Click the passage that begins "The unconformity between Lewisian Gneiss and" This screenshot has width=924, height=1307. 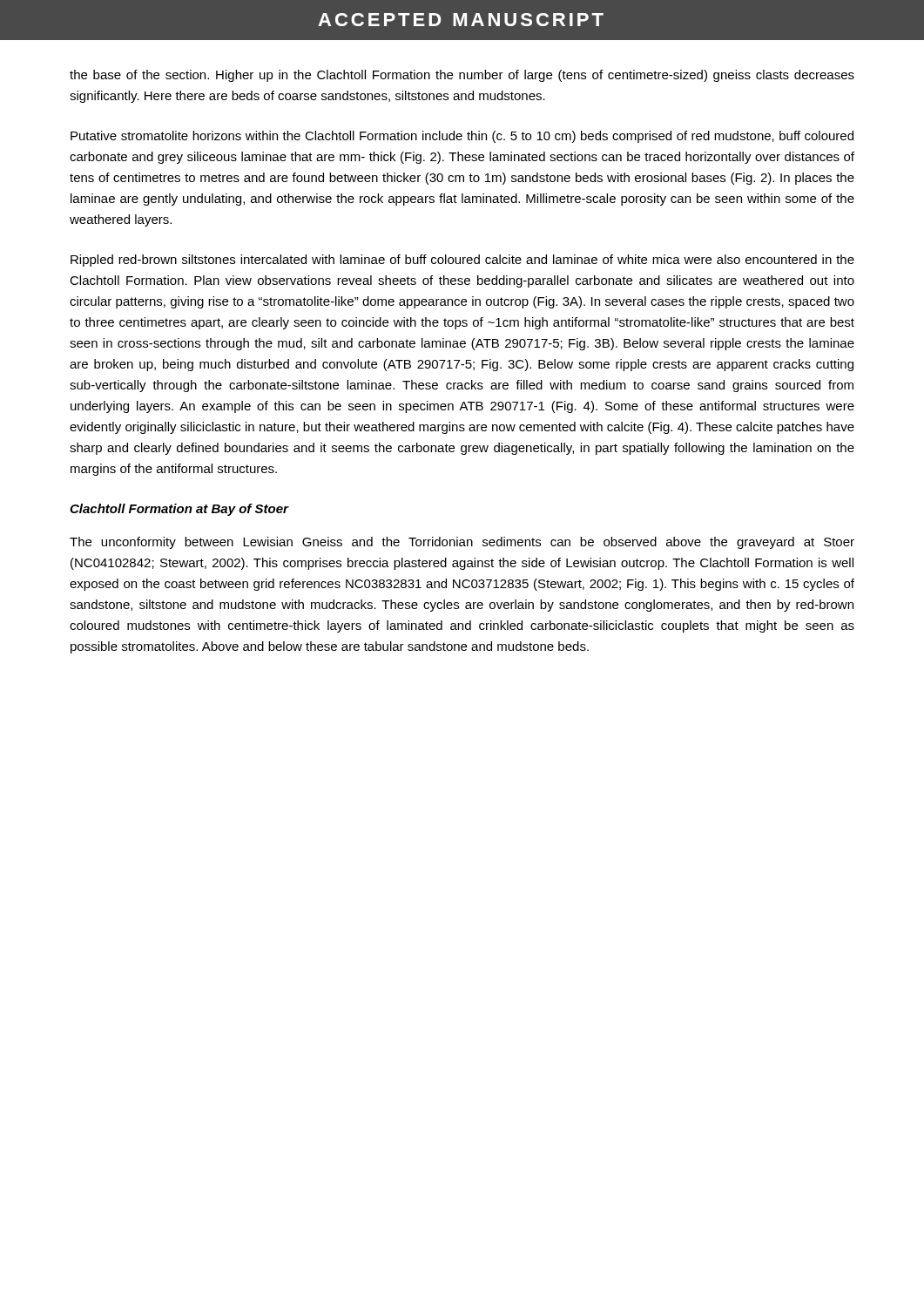[462, 594]
